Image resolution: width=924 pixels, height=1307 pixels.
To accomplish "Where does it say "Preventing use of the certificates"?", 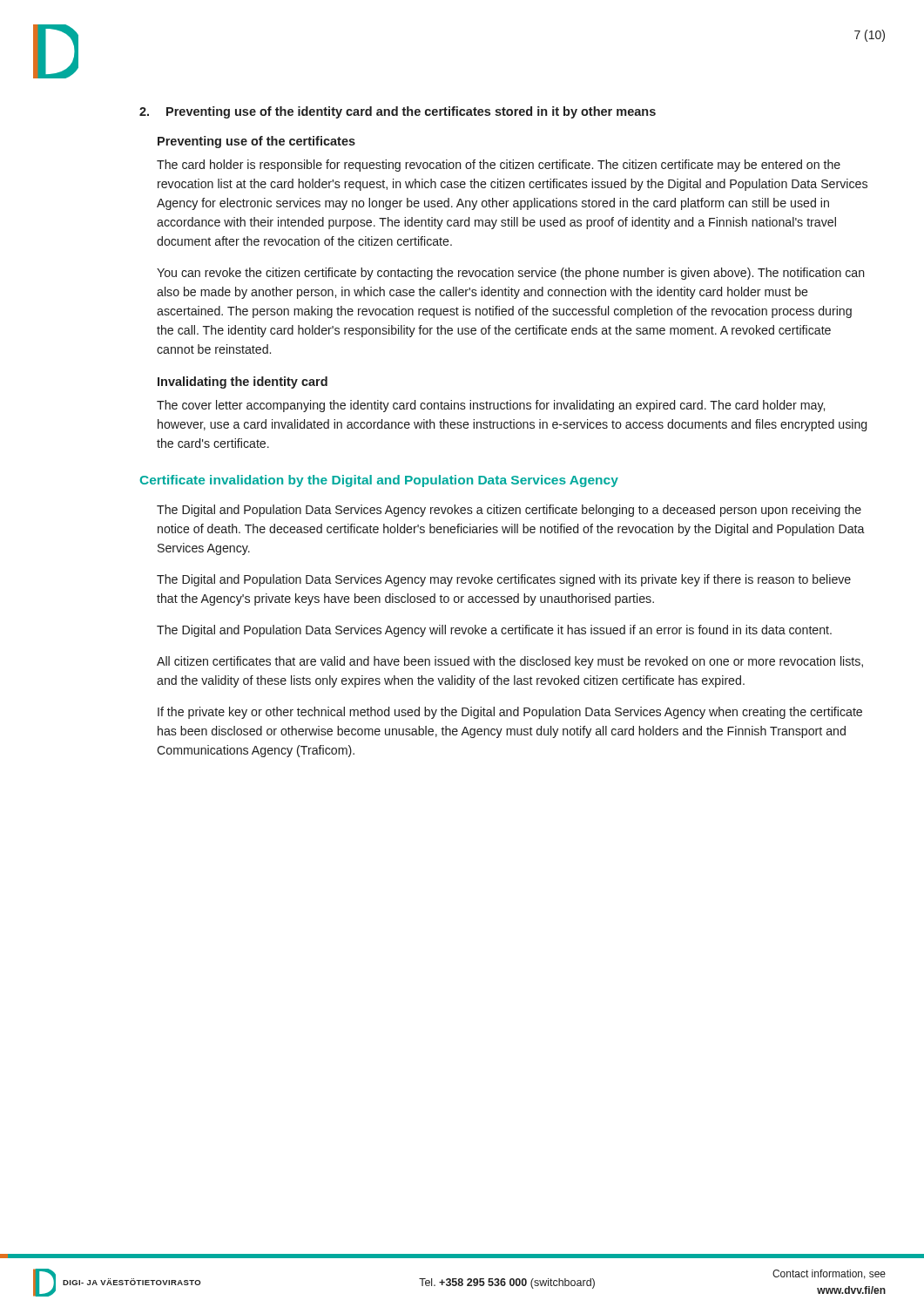I will click(x=256, y=141).
